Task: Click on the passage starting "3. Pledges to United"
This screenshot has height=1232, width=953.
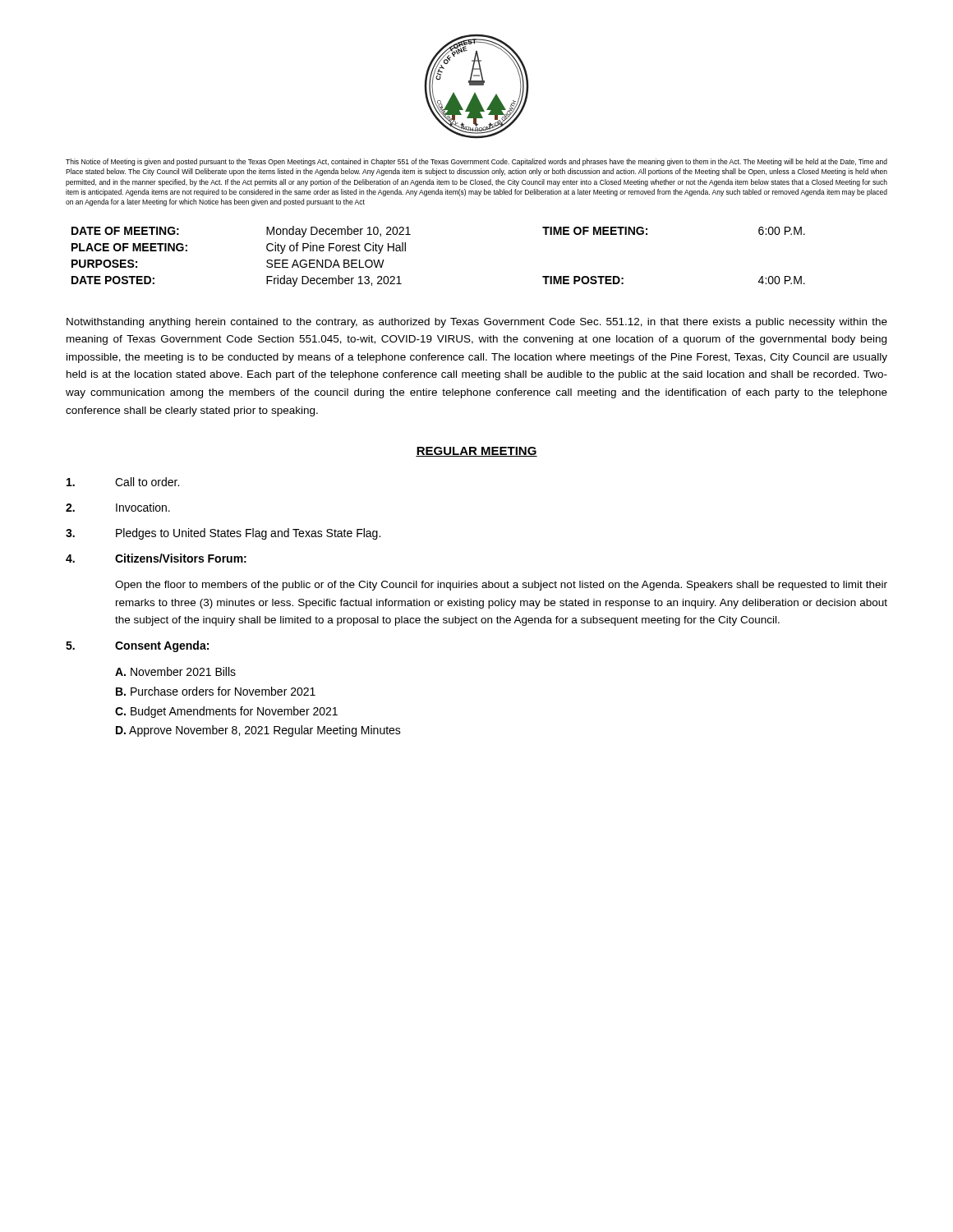Action: (x=223, y=534)
